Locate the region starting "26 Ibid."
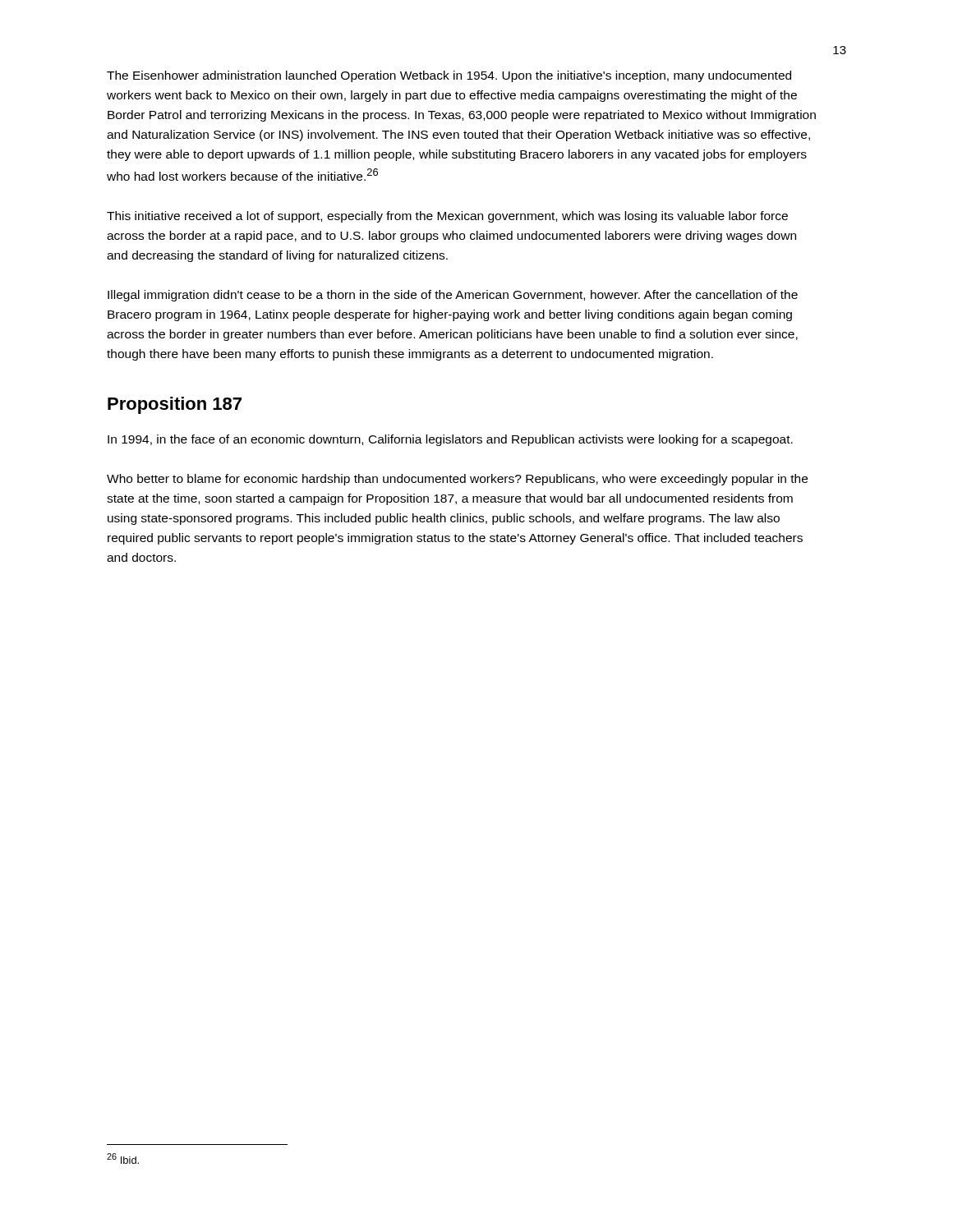 [123, 1158]
